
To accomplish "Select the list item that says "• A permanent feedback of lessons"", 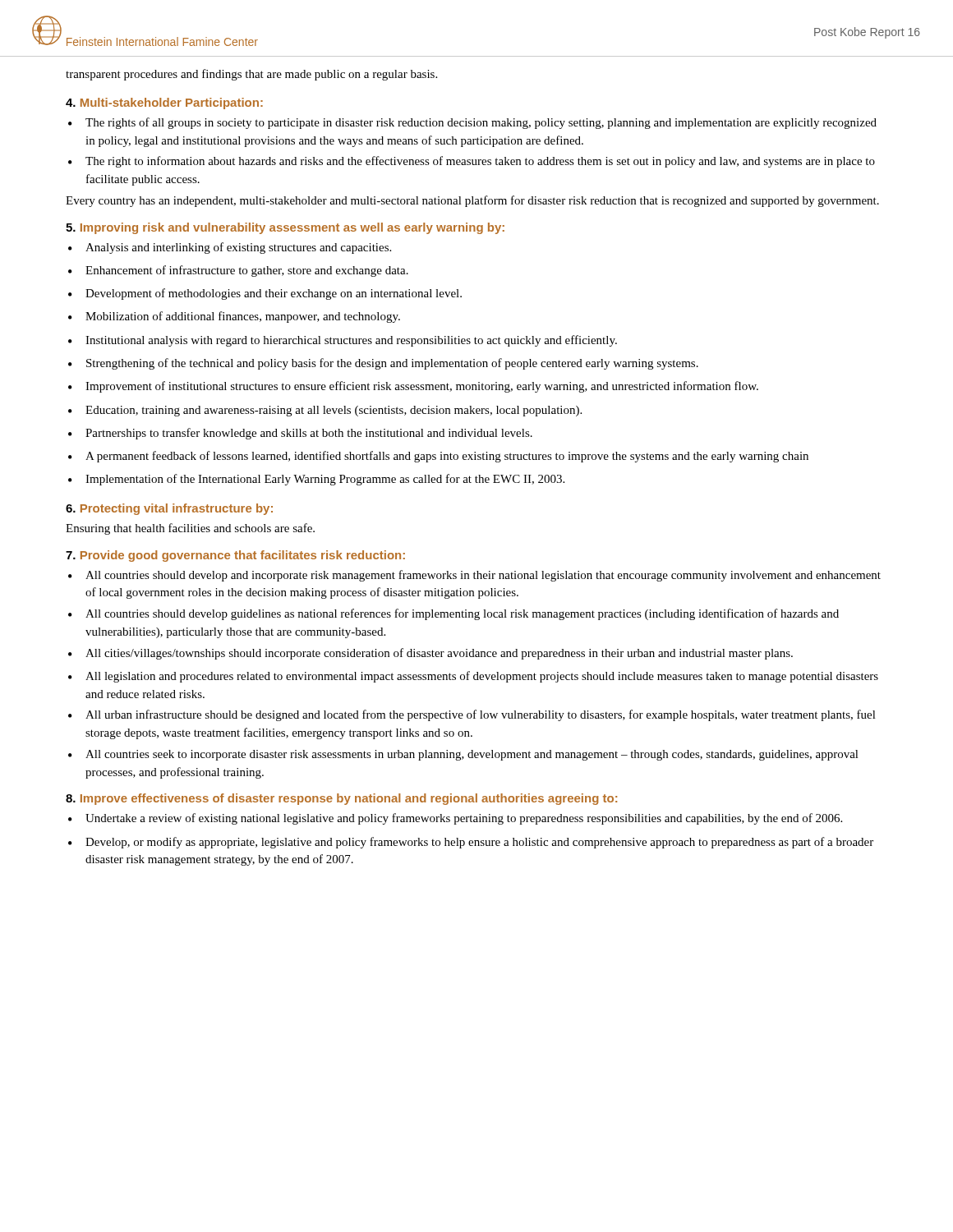I will pos(476,458).
